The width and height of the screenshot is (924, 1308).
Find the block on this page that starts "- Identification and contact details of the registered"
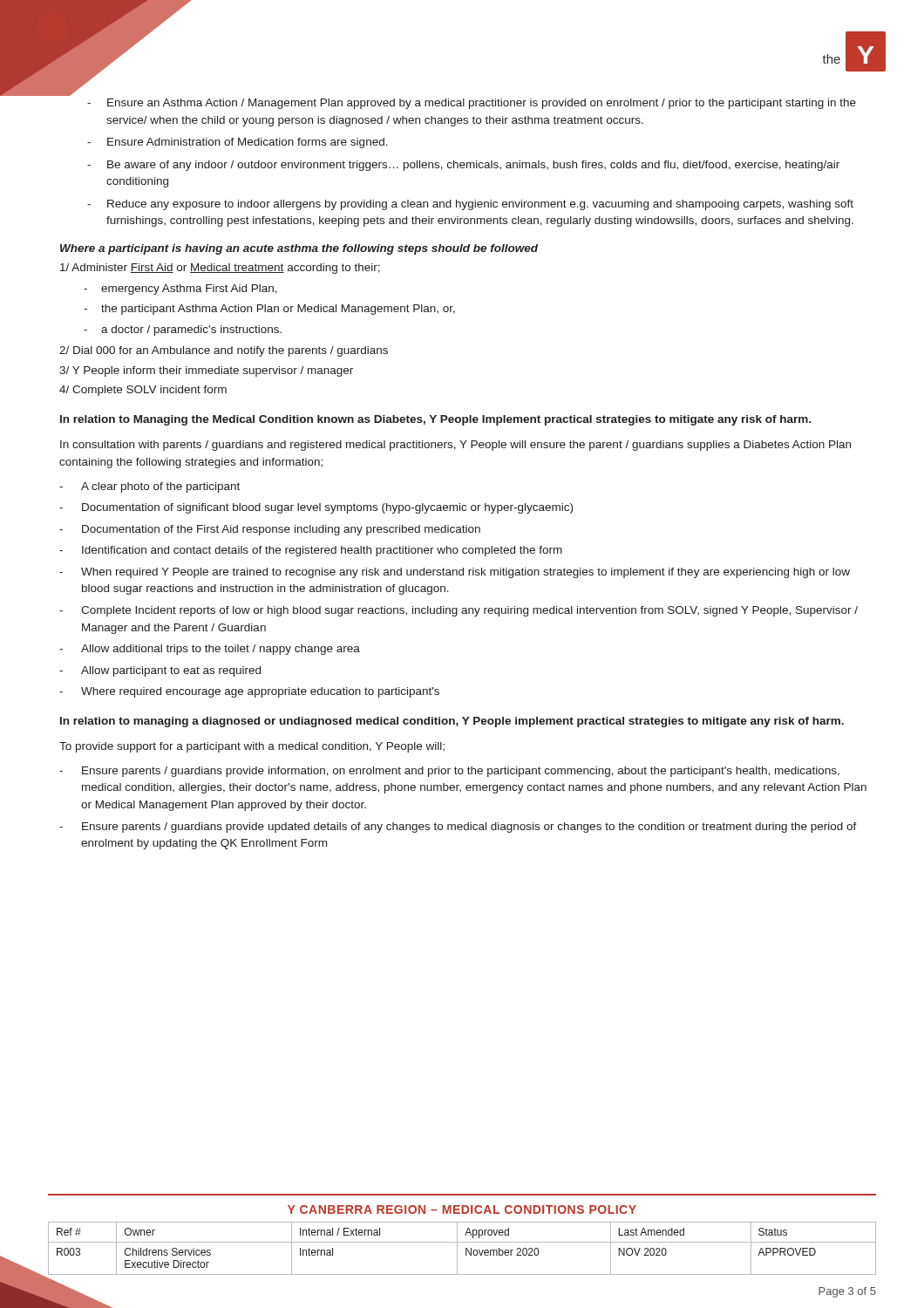point(469,550)
